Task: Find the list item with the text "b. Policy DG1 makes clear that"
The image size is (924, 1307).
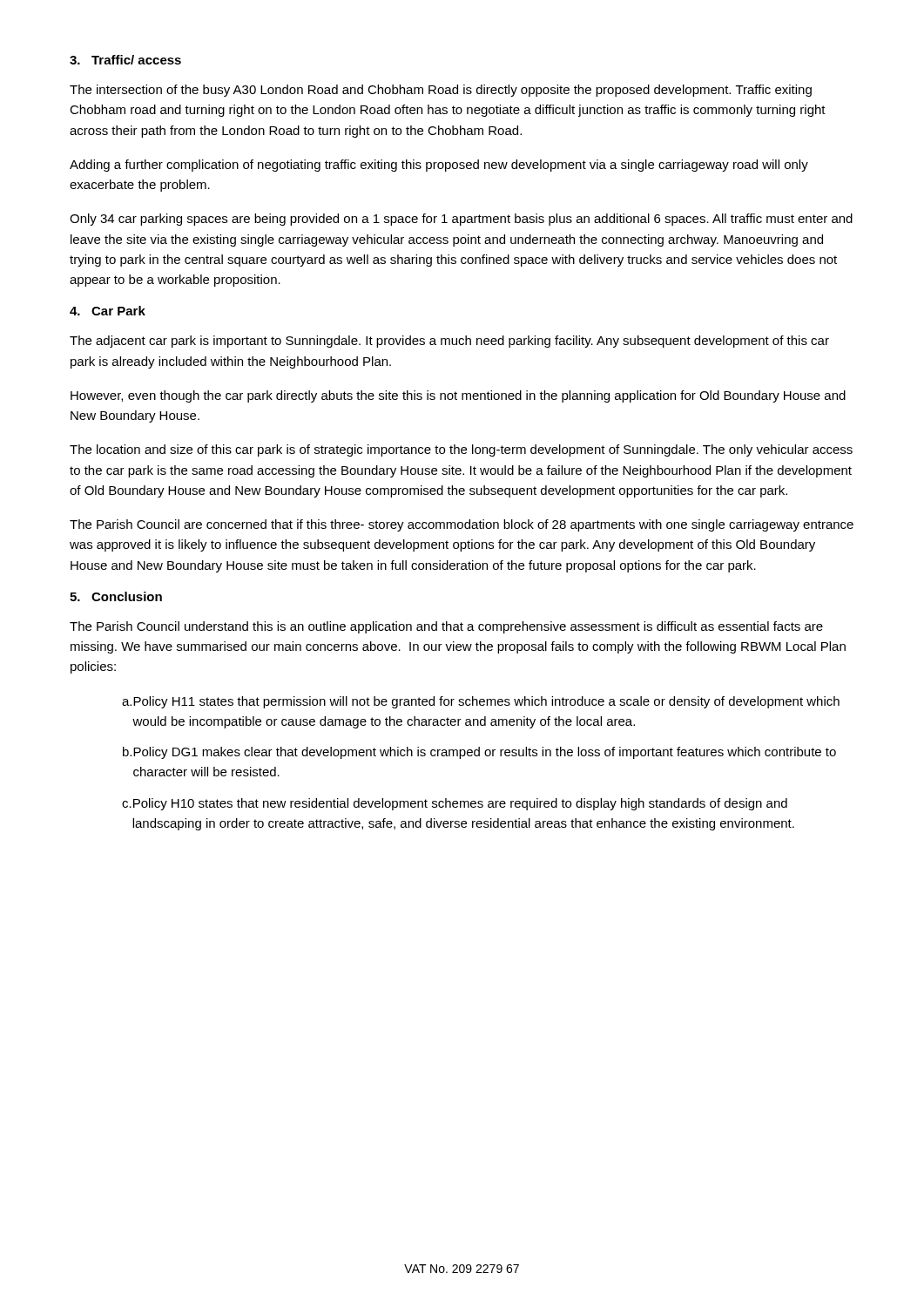Action: [462, 762]
